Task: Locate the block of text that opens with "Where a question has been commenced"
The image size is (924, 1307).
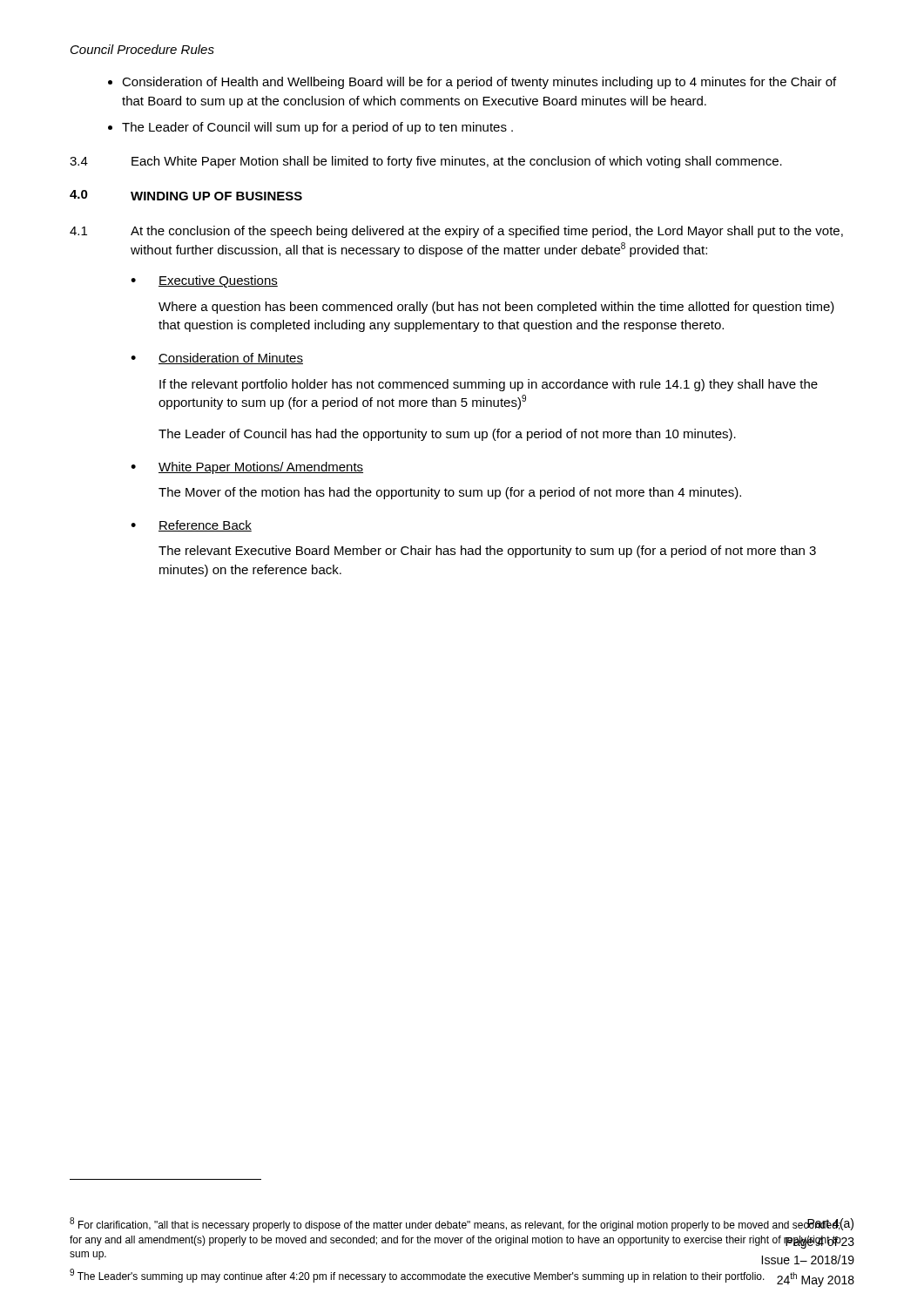Action: [x=497, y=315]
